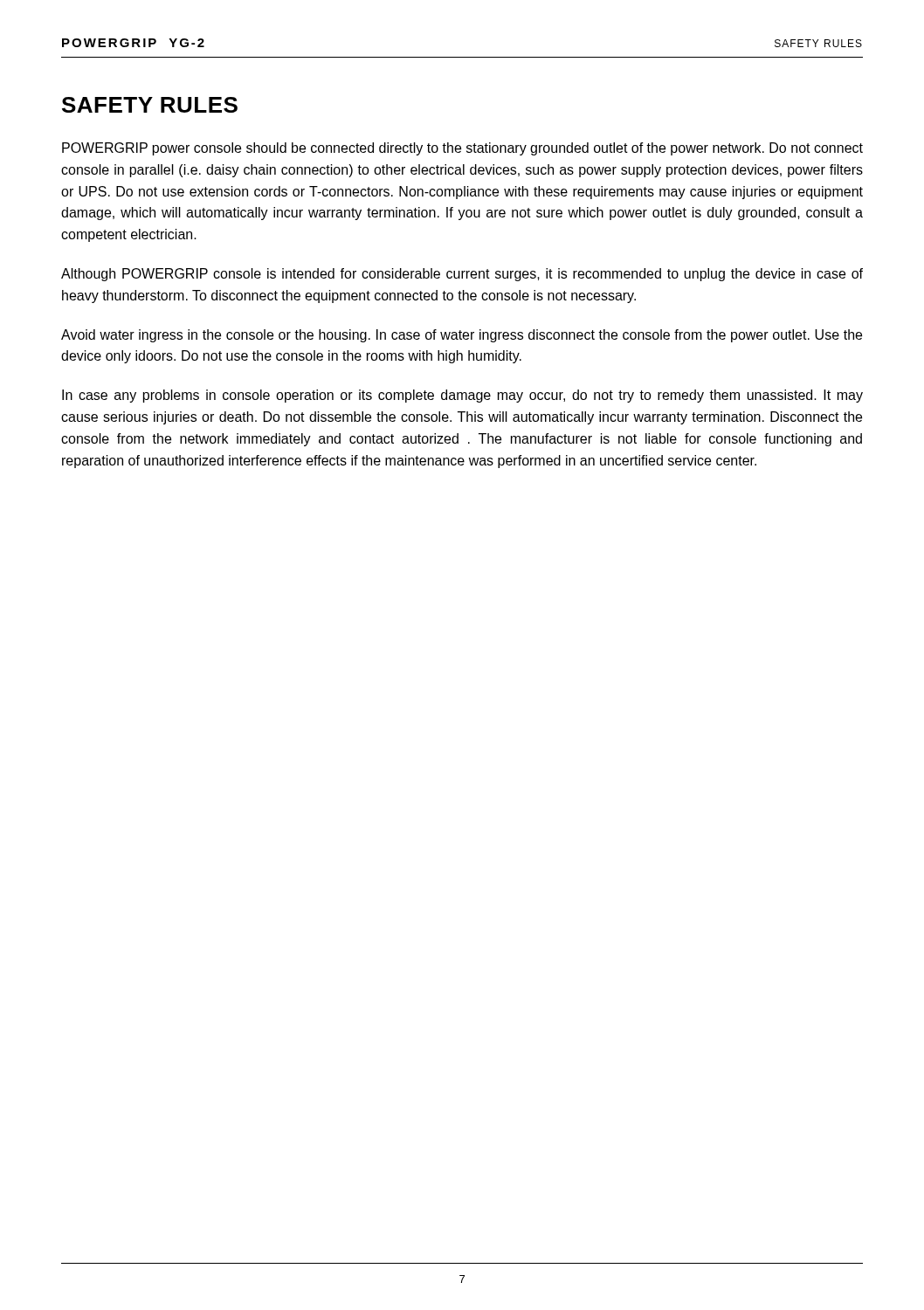Screen dimensions: 1310x924
Task: Find the text starting "Although POWERGRIP console is intended for"
Action: click(x=462, y=285)
